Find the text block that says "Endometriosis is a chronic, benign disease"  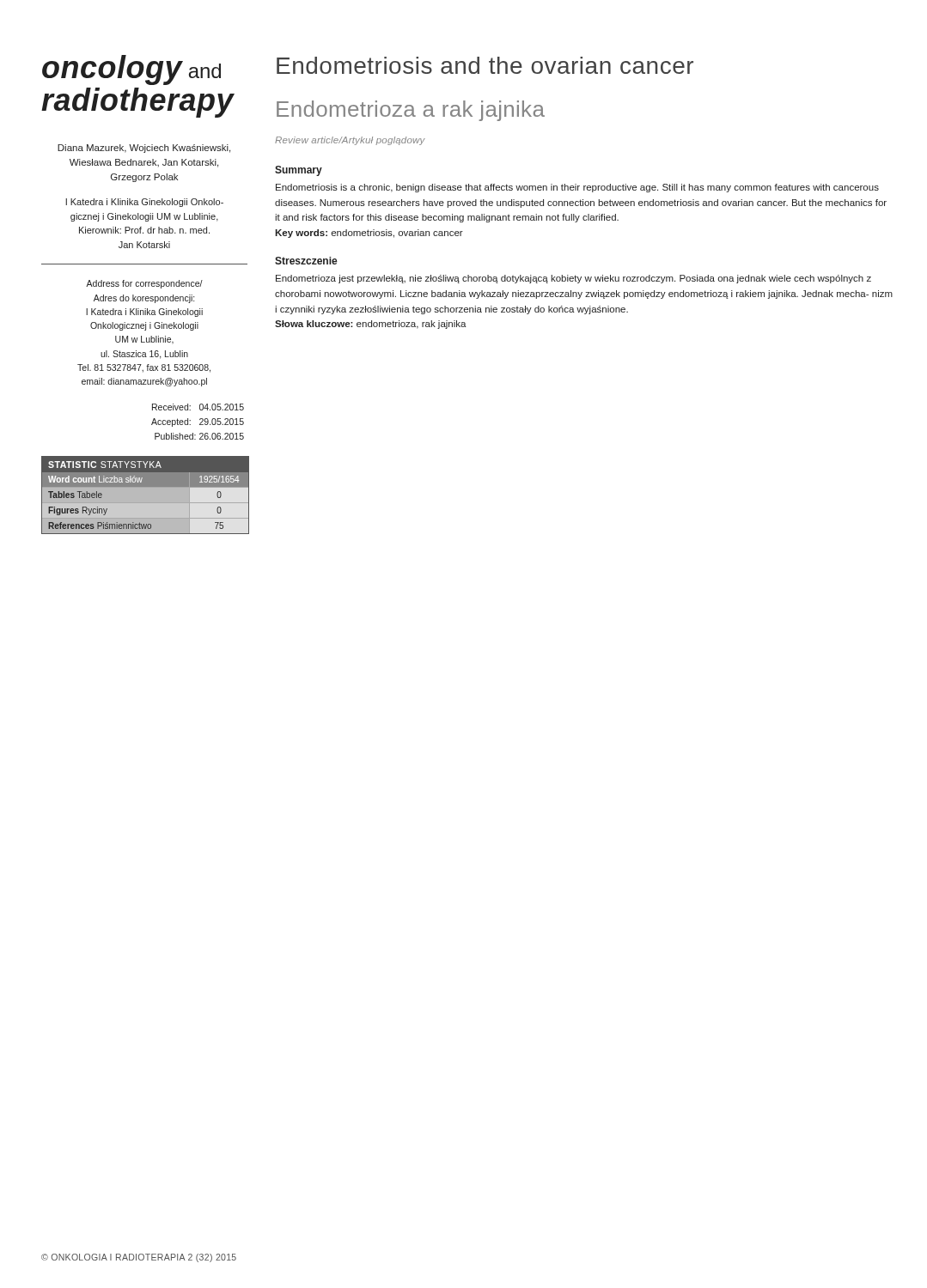(581, 210)
